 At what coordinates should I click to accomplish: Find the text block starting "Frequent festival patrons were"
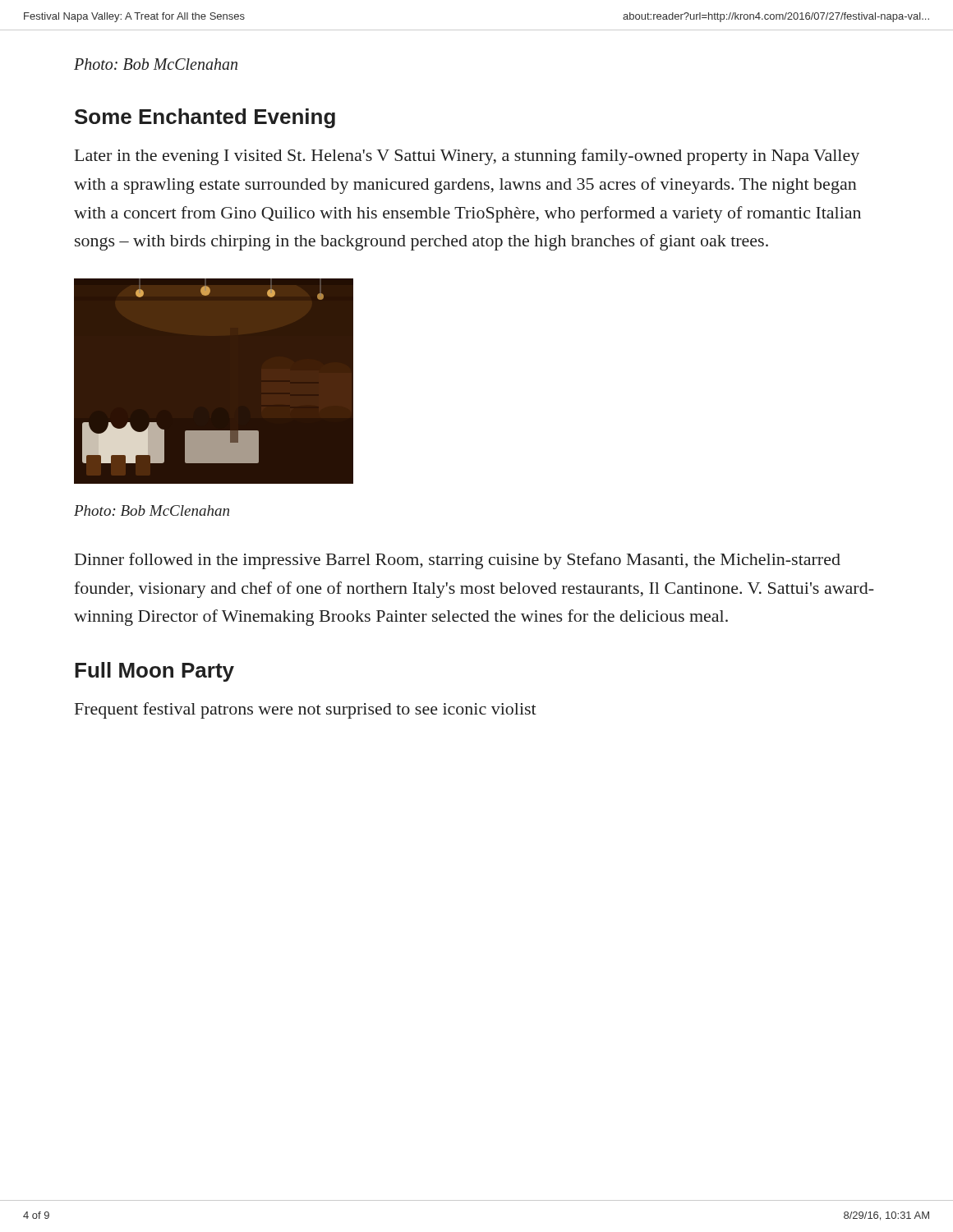pyautogui.click(x=305, y=708)
